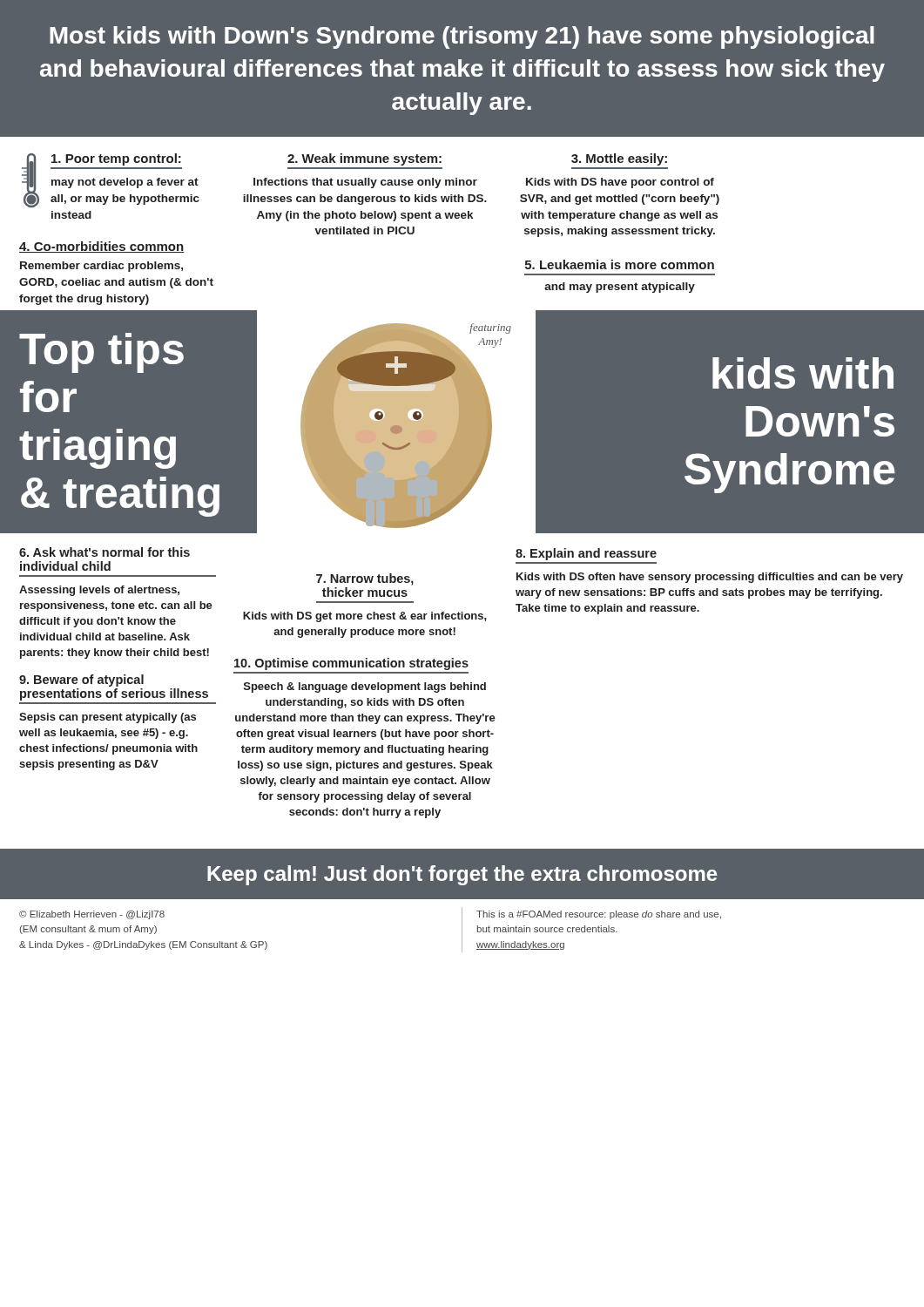
Task: Click the title that begins "Keep calm! Just"
Action: click(462, 874)
